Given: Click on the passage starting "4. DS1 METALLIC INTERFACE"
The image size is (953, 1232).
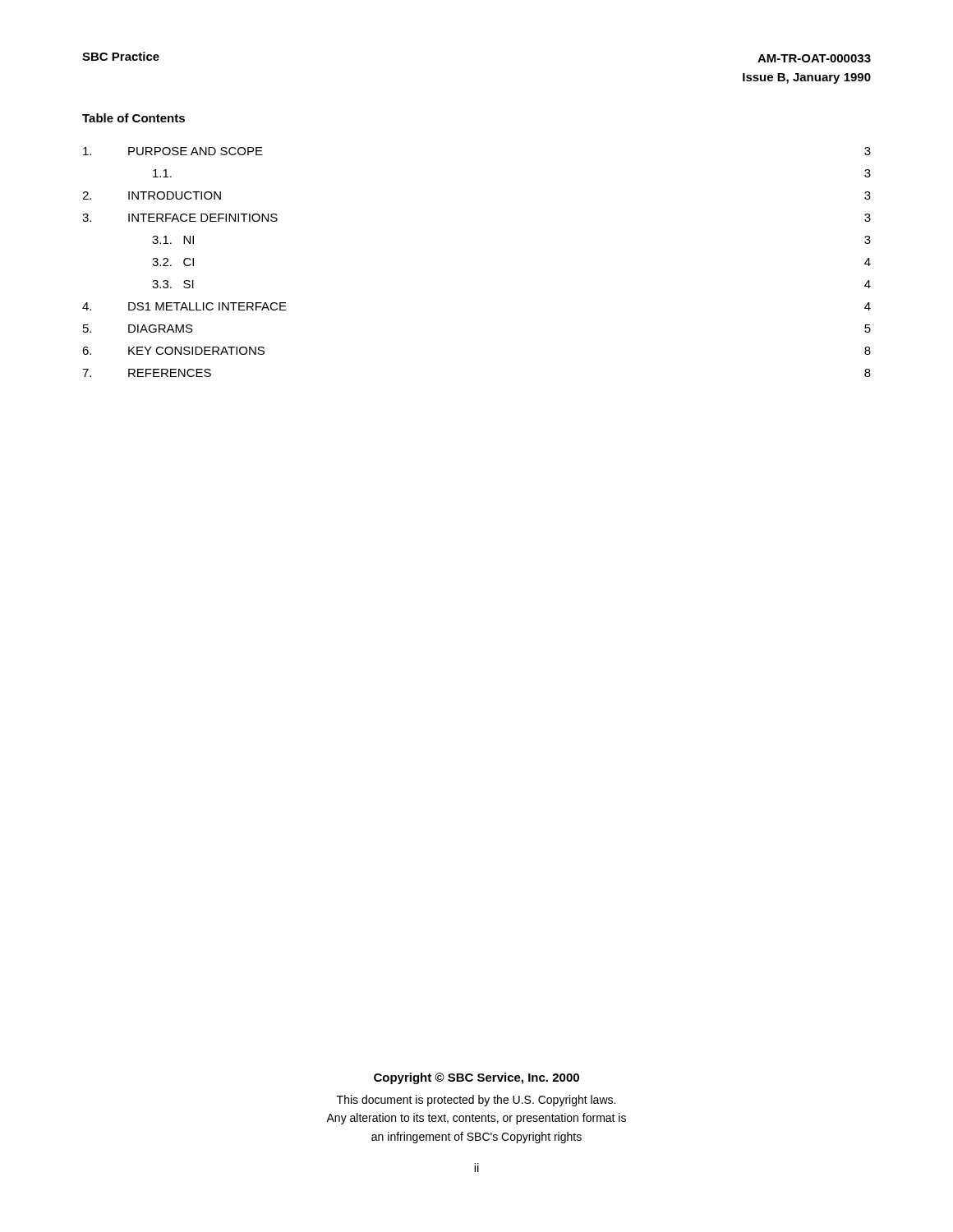Looking at the screenshot, I should [85, 306].
